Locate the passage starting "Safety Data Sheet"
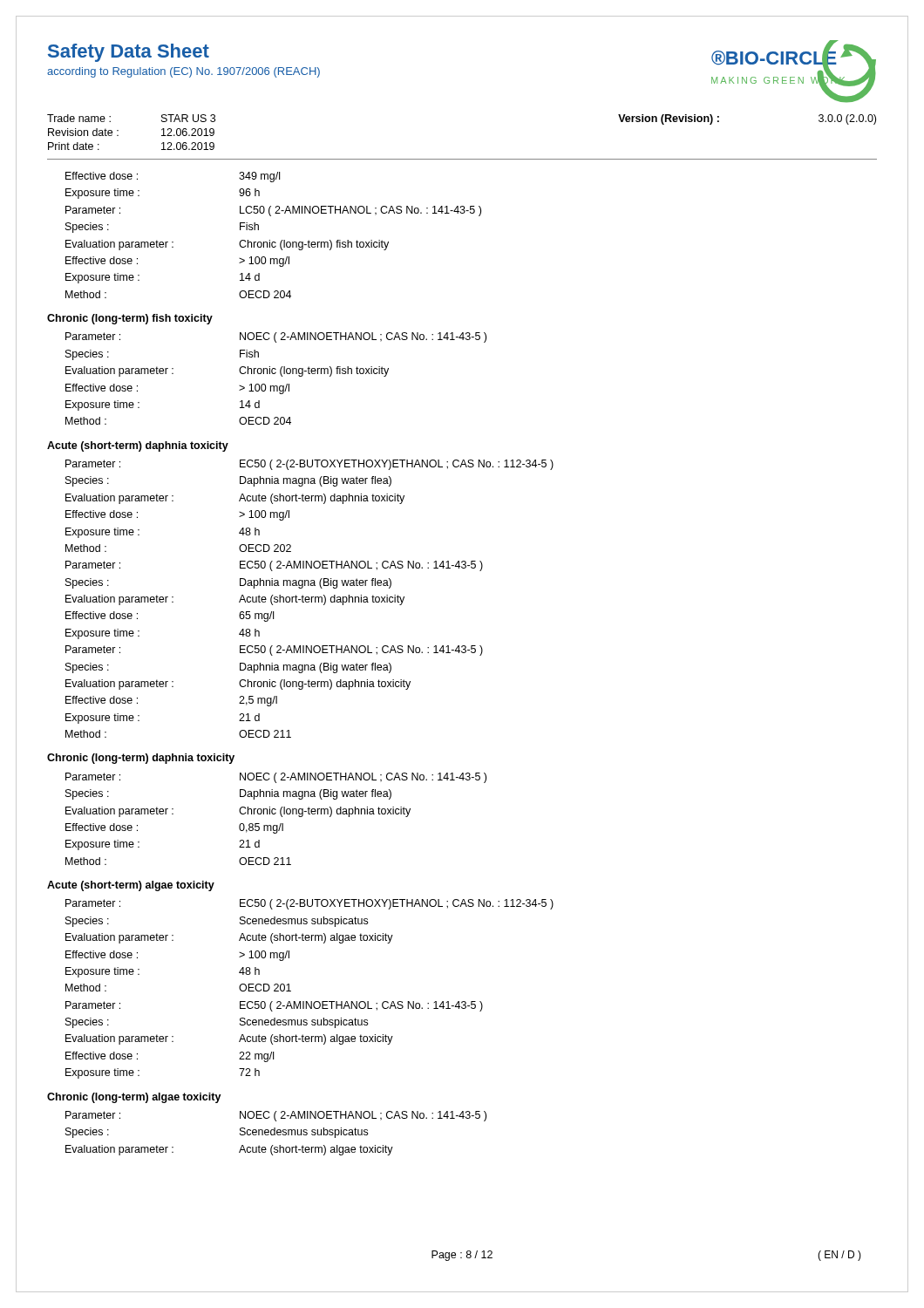924x1308 pixels. coord(128,51)
